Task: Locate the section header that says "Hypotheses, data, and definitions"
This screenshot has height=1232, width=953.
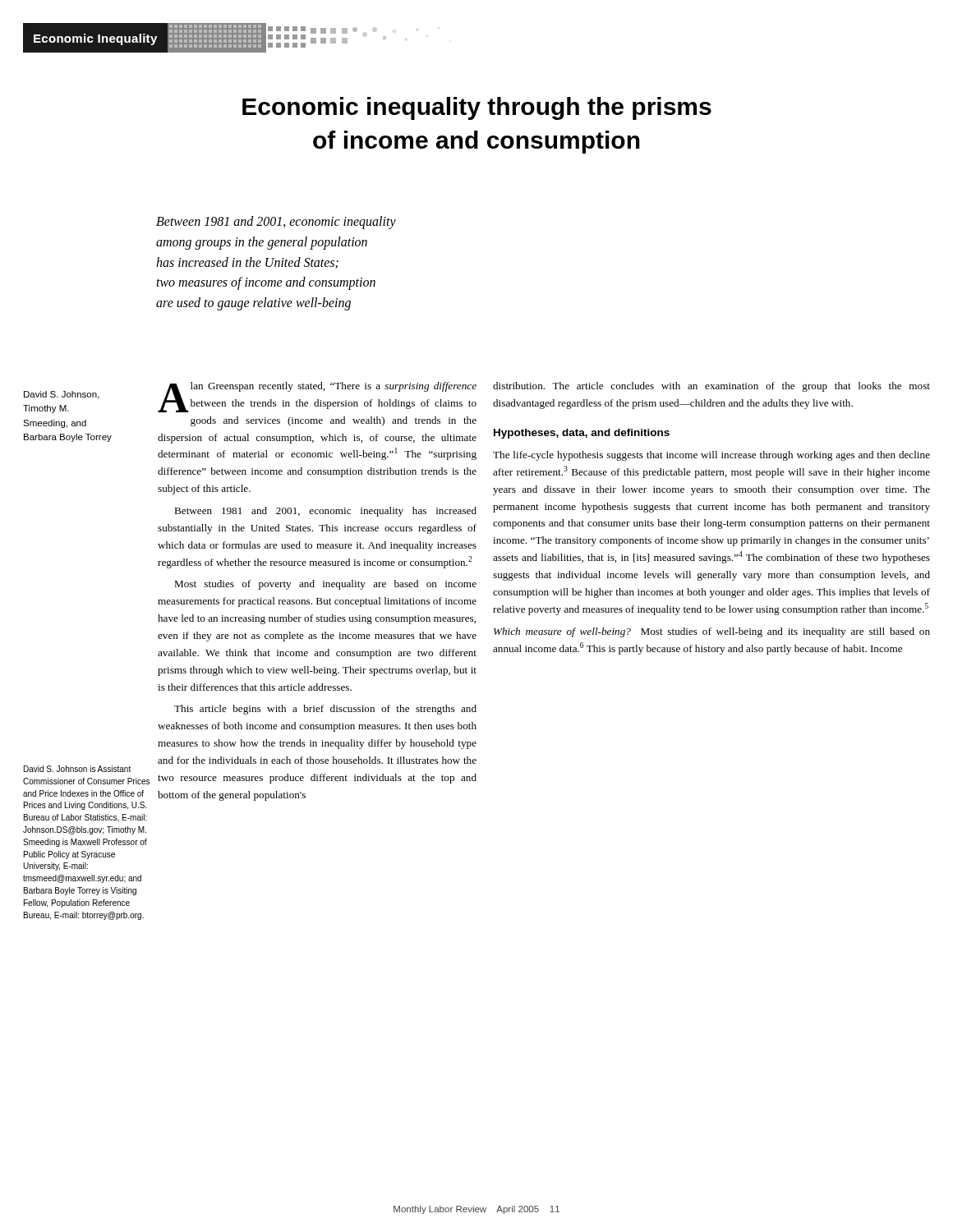Action: 581,432
